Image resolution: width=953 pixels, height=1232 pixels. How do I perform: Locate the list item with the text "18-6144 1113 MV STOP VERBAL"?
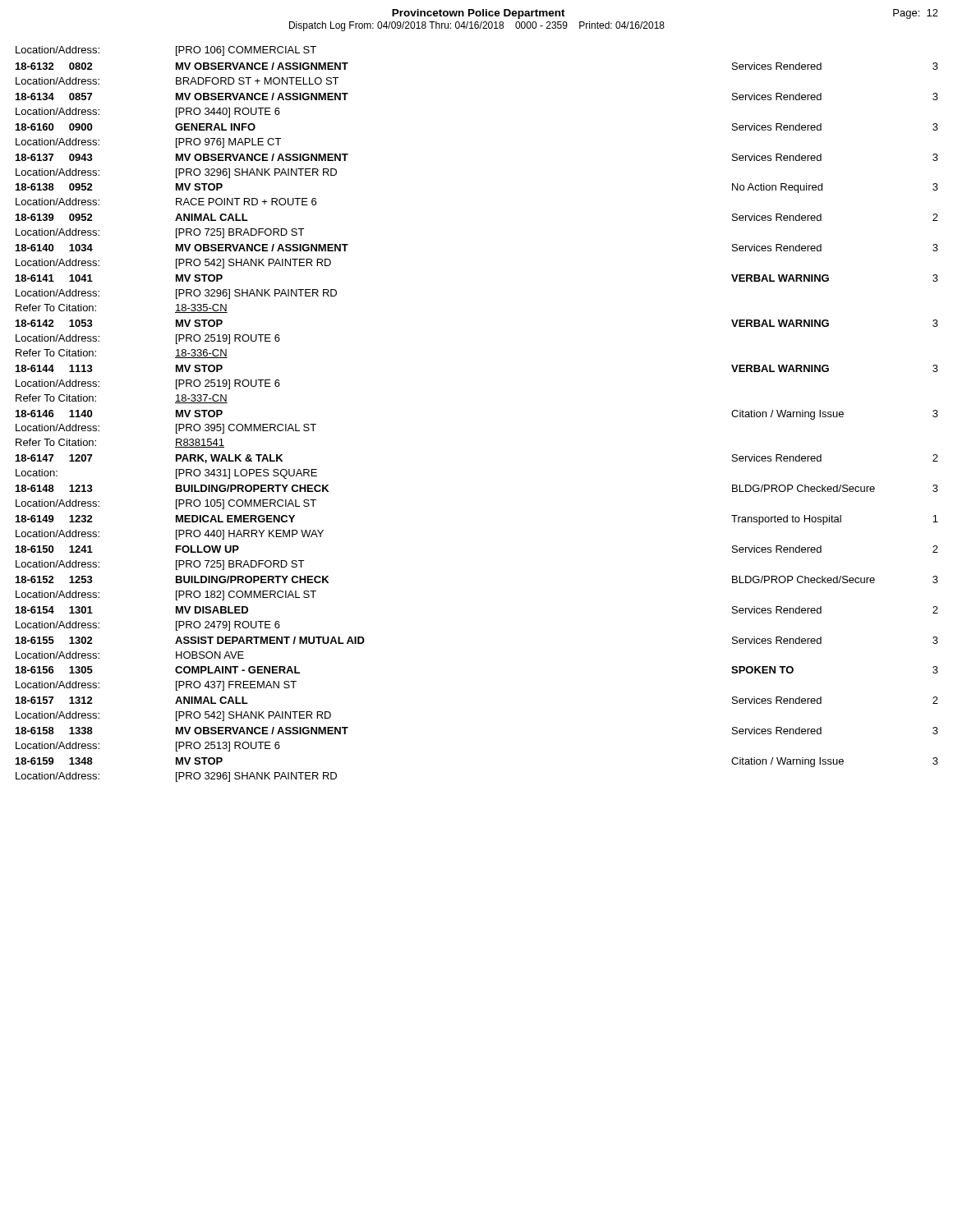tap(32, 368)
